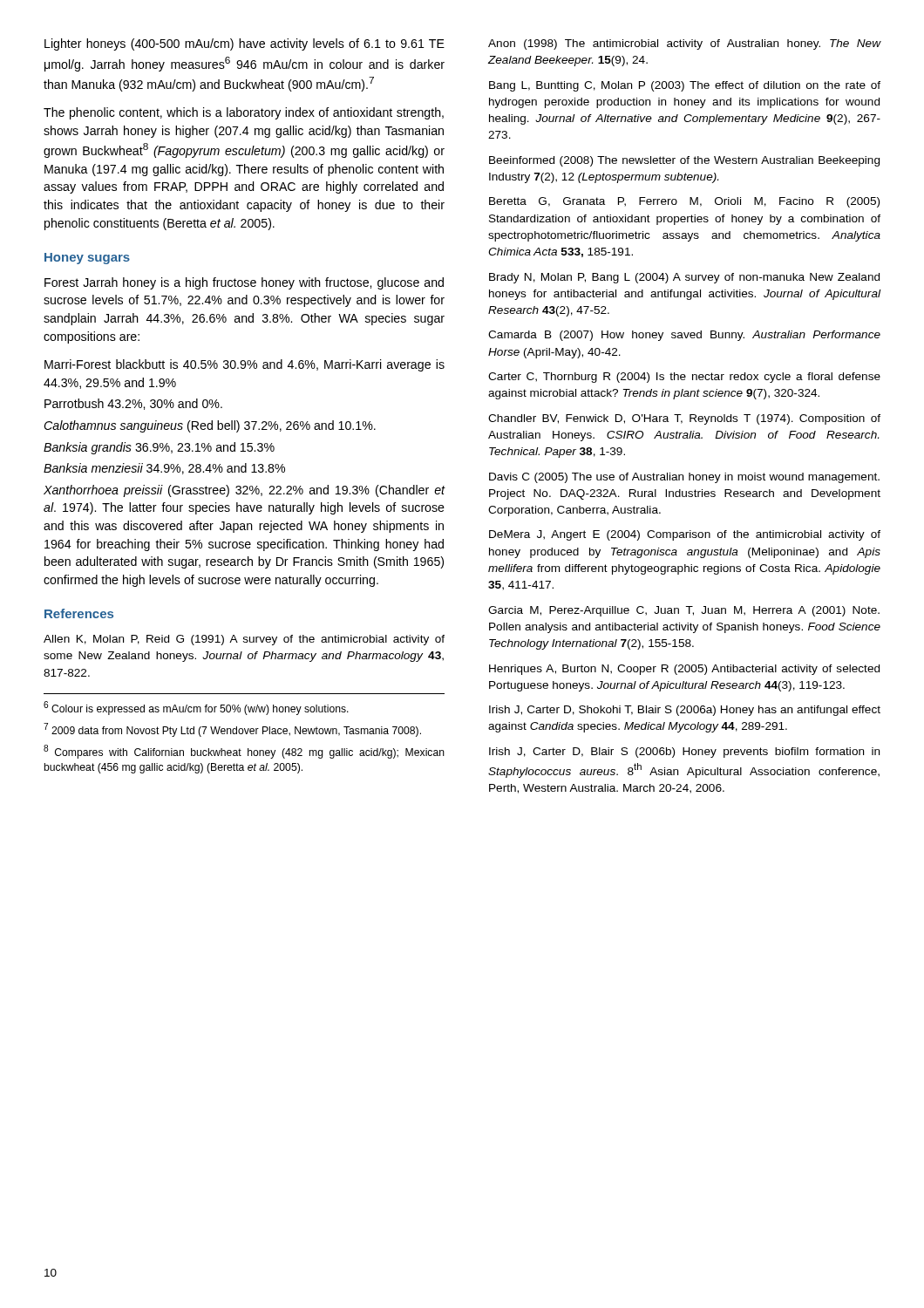The image size is (924, 1308).
Task: Find the block starting "Davis C (2005) The use of Australian honey"
Action: pyautogui.click(x=684, y=493)
